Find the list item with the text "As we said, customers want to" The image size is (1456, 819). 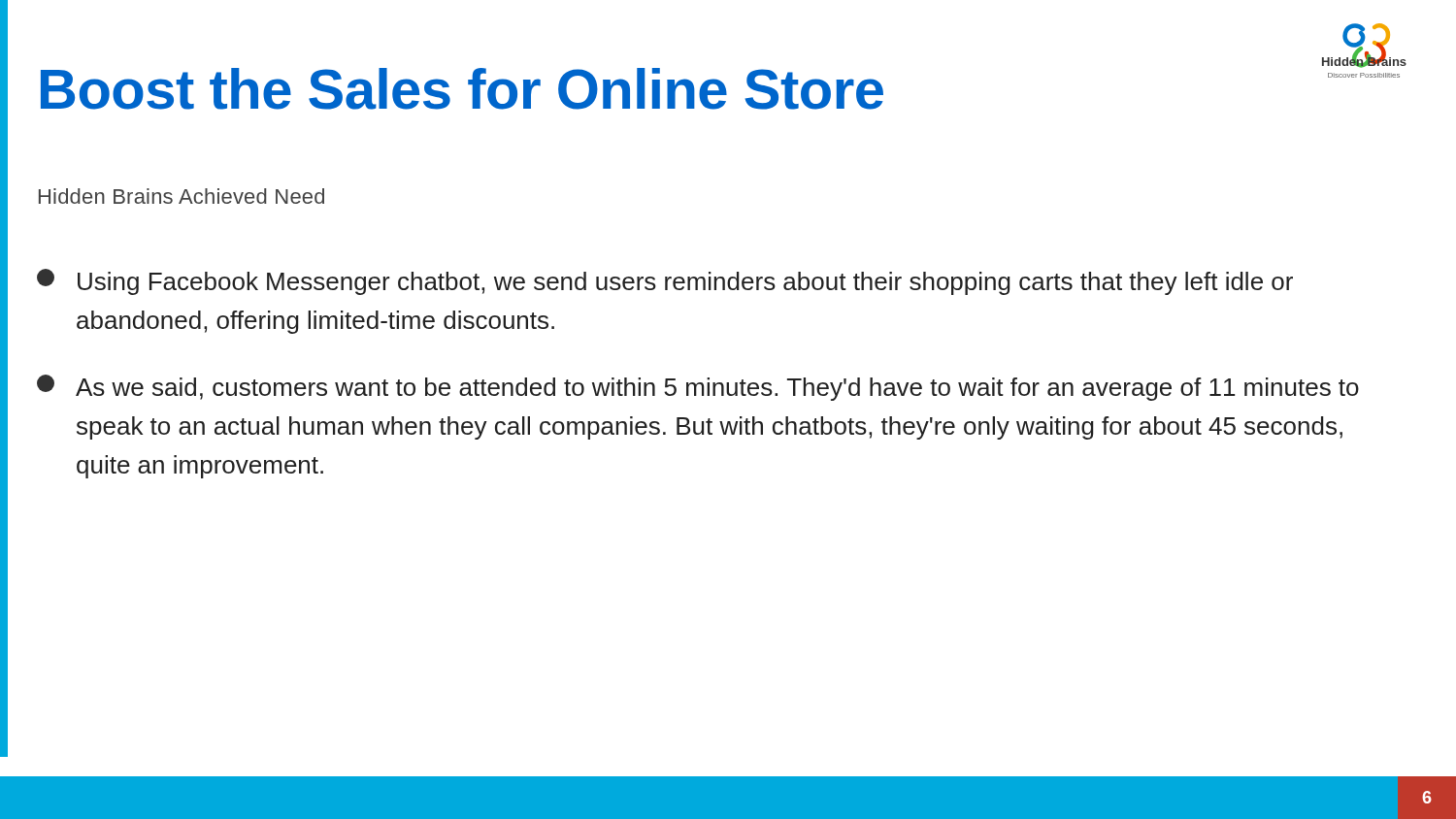click(x=717, y=426)
